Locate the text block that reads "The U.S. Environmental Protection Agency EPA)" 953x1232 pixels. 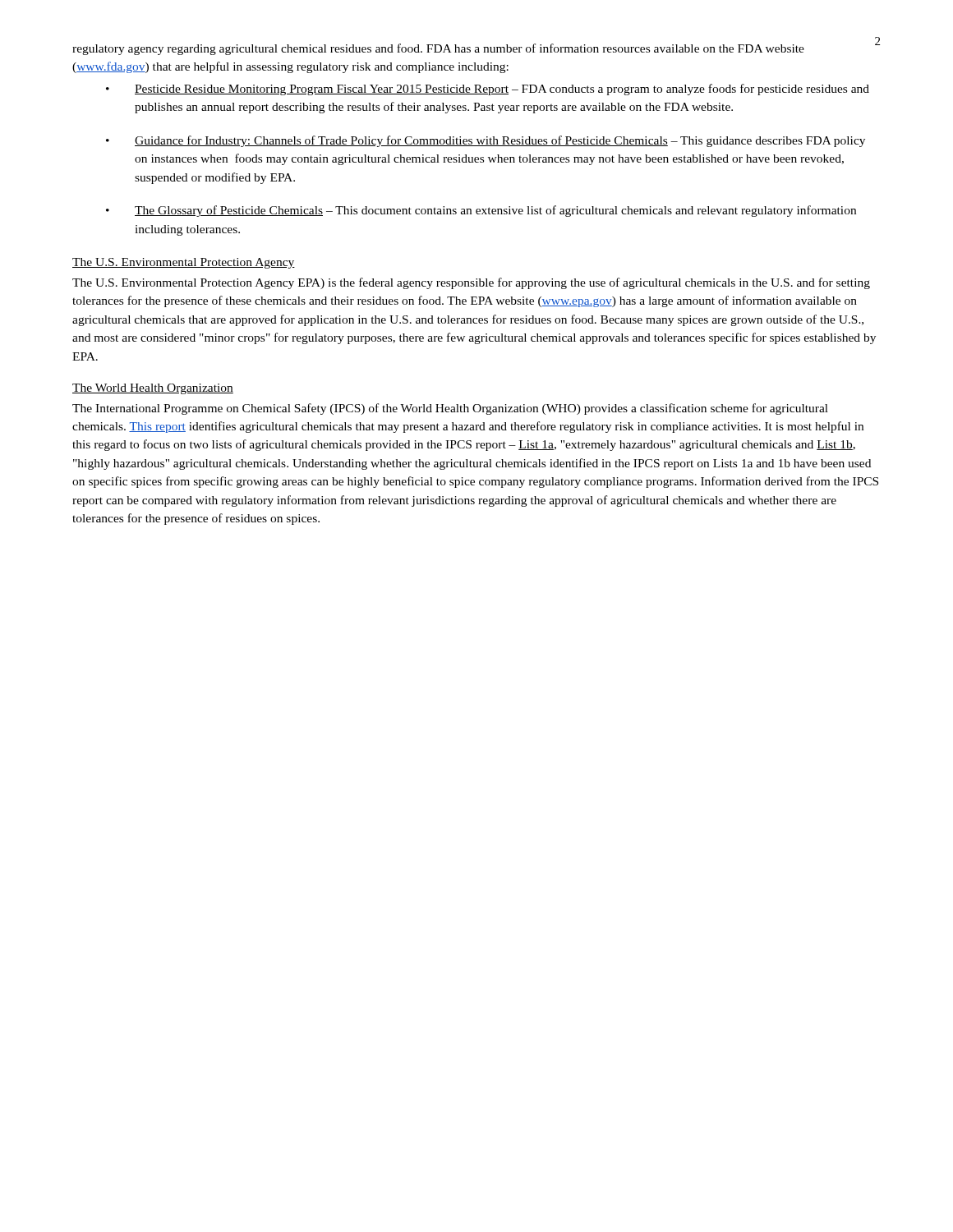(x=474, y=319)
